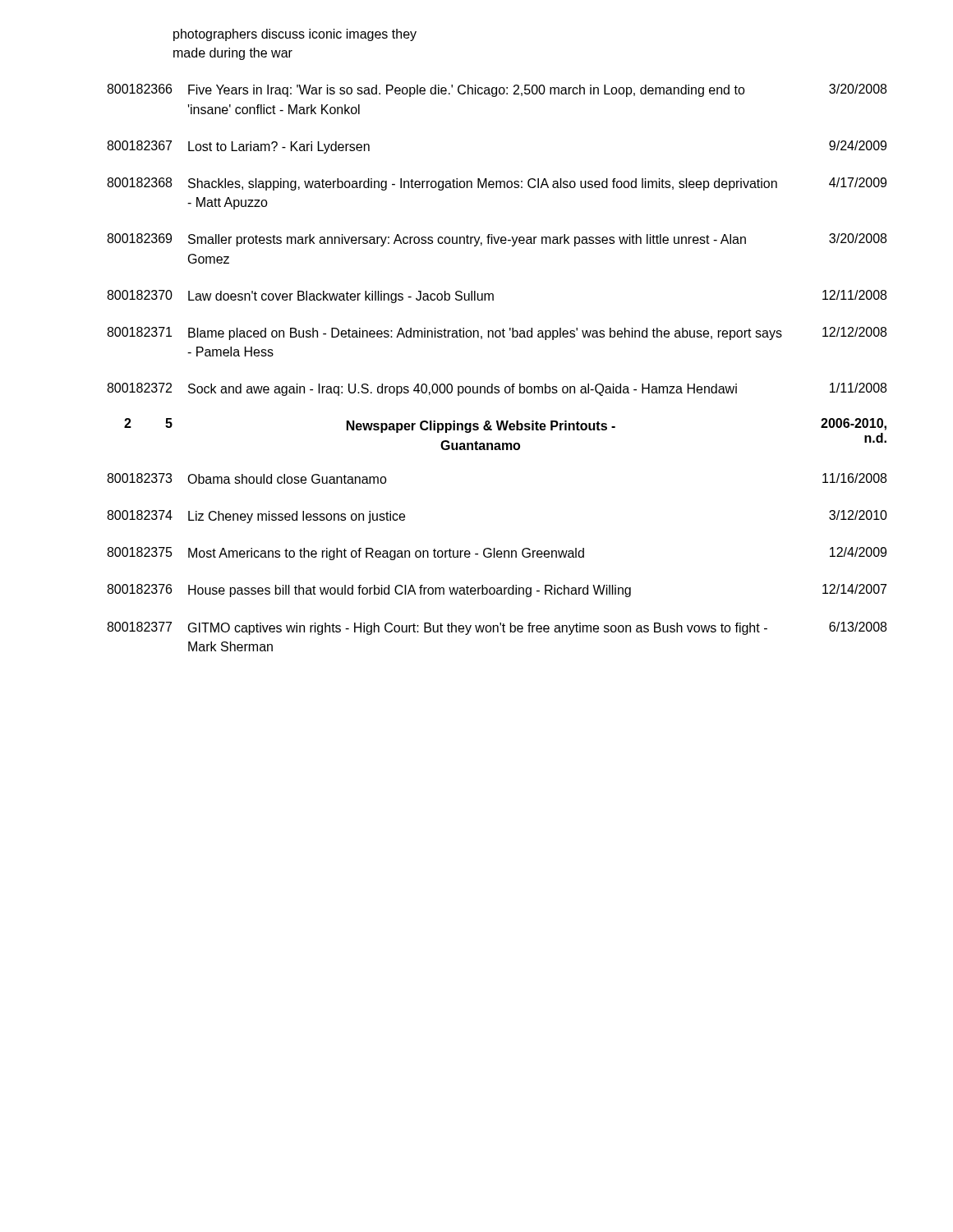Locate the section header that opens with "2 5 Newspaper Clippings"
Image resolution: width=953 pixels, height=1232 pixels.
(485, 436)
